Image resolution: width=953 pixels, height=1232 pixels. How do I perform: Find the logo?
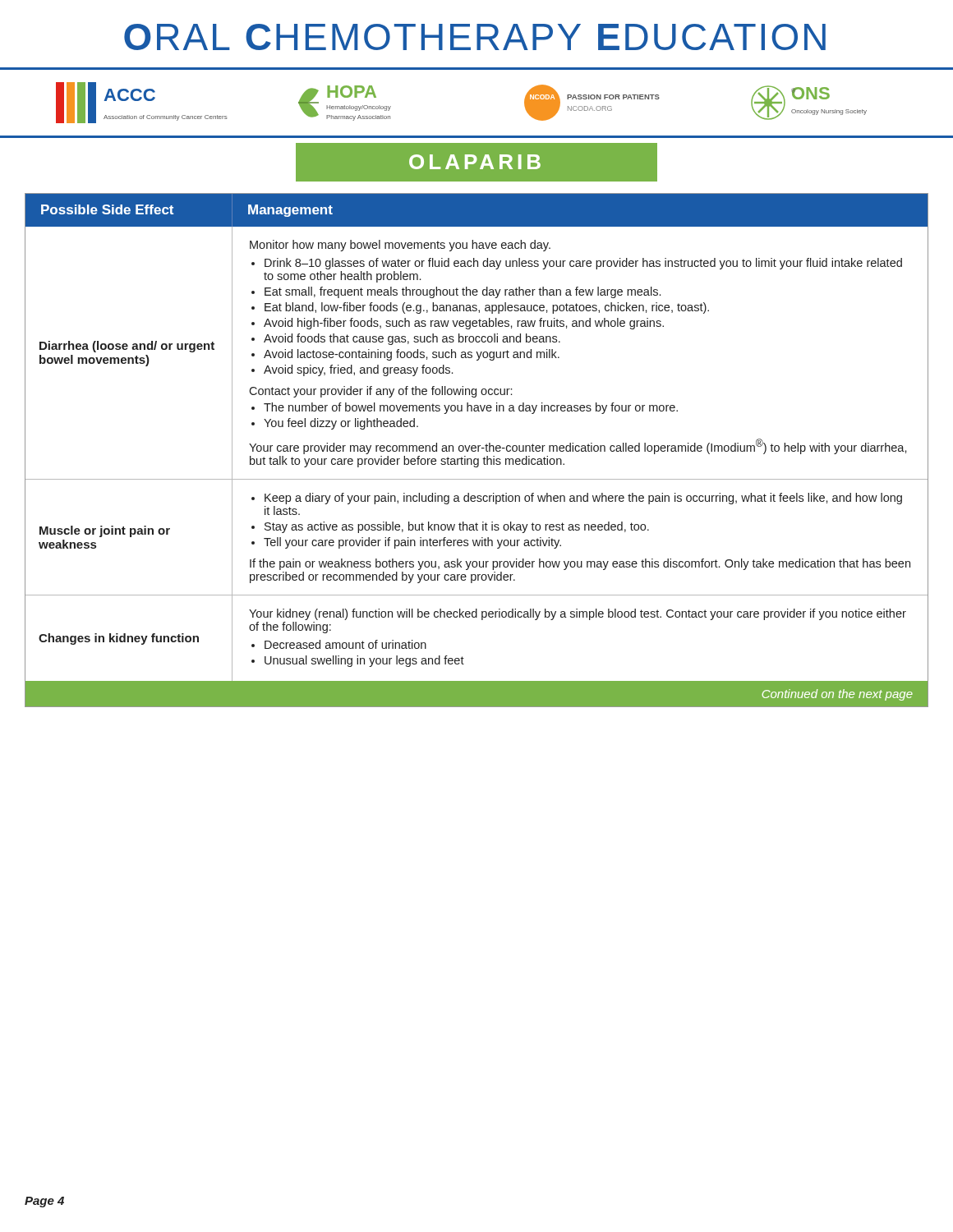click(476, 103)
